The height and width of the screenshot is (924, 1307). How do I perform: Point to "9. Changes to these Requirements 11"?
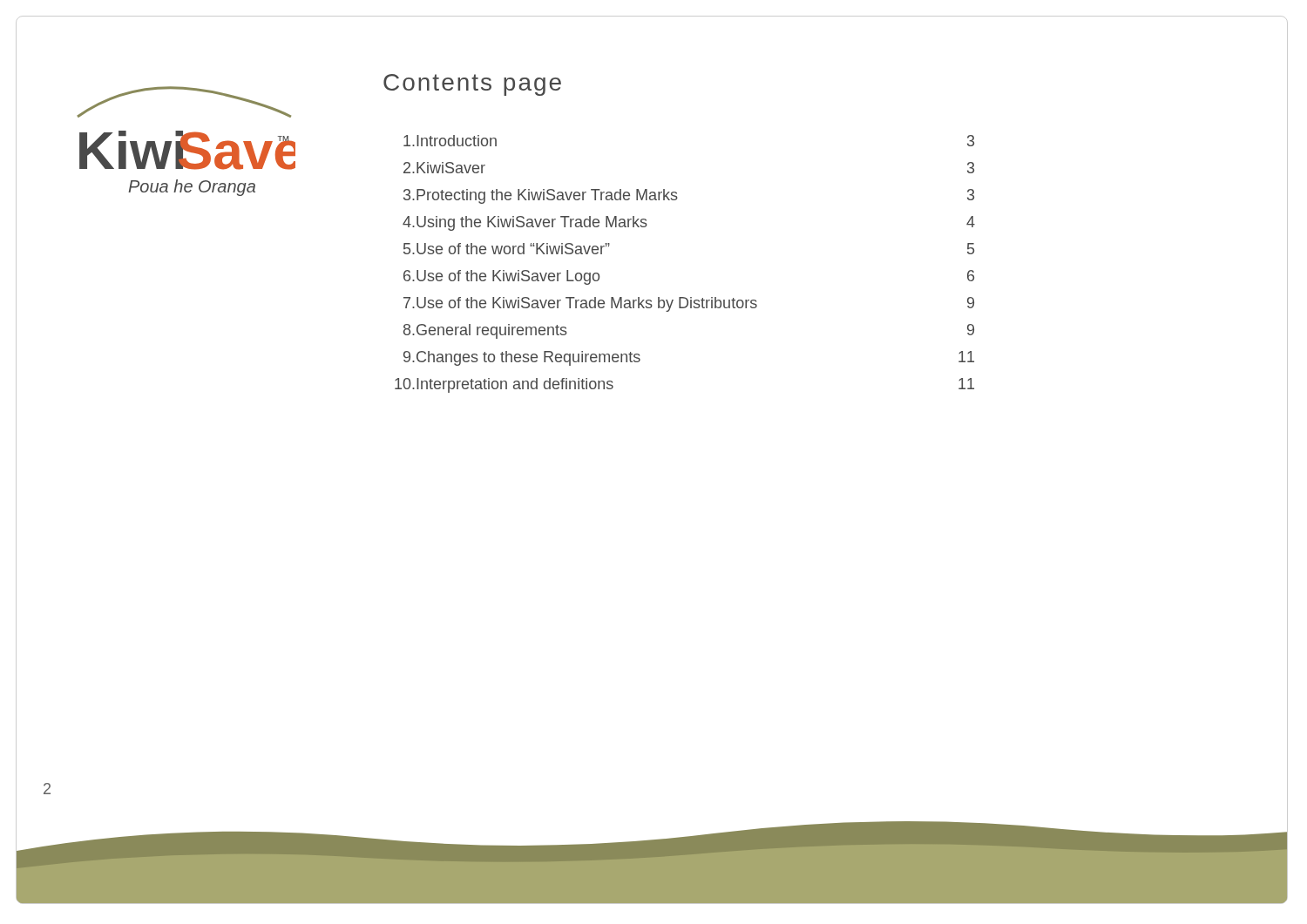pyautogui.click(x=517, y=357)
